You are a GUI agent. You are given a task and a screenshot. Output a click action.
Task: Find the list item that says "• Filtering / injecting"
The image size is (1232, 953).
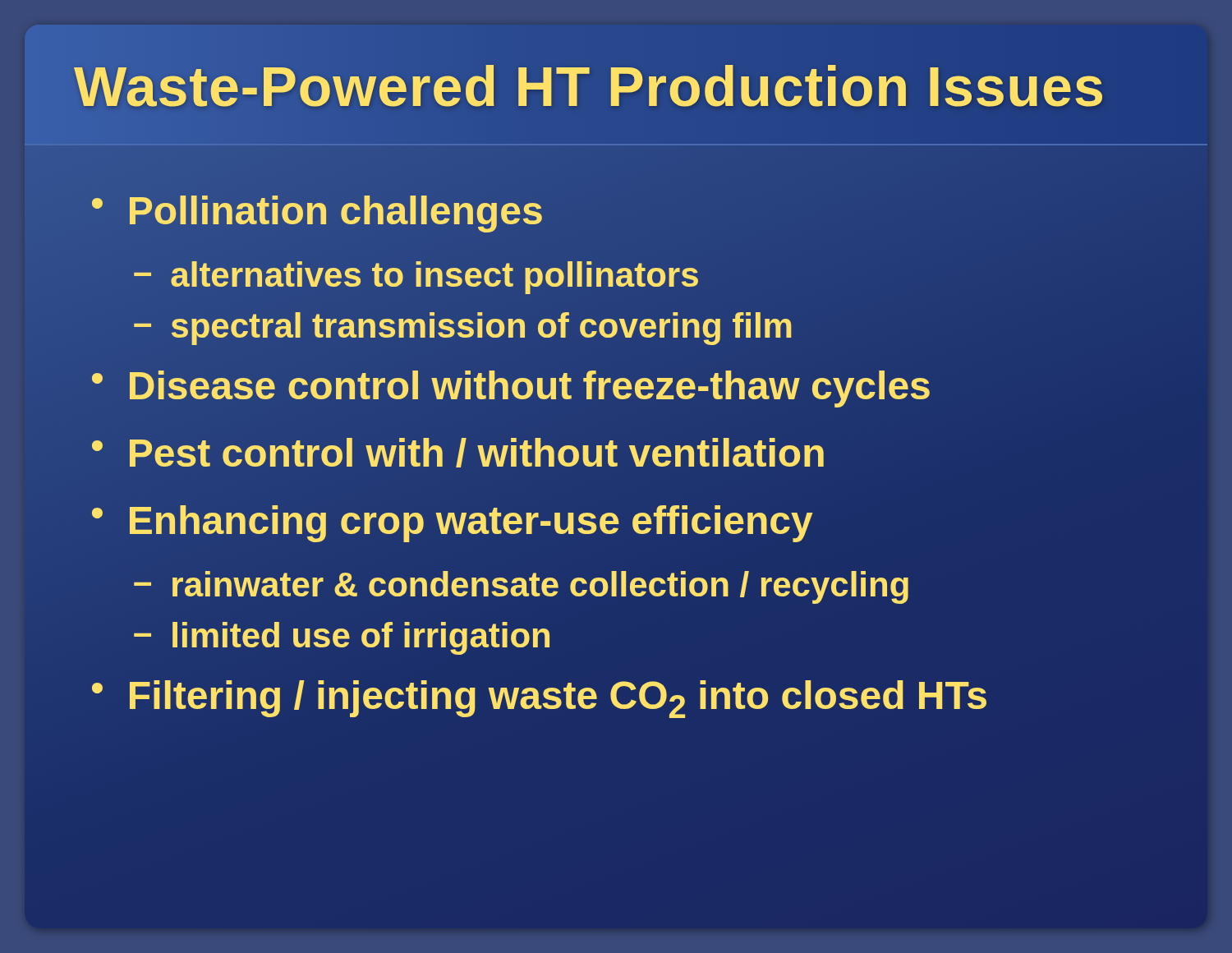tap(539, 699)
